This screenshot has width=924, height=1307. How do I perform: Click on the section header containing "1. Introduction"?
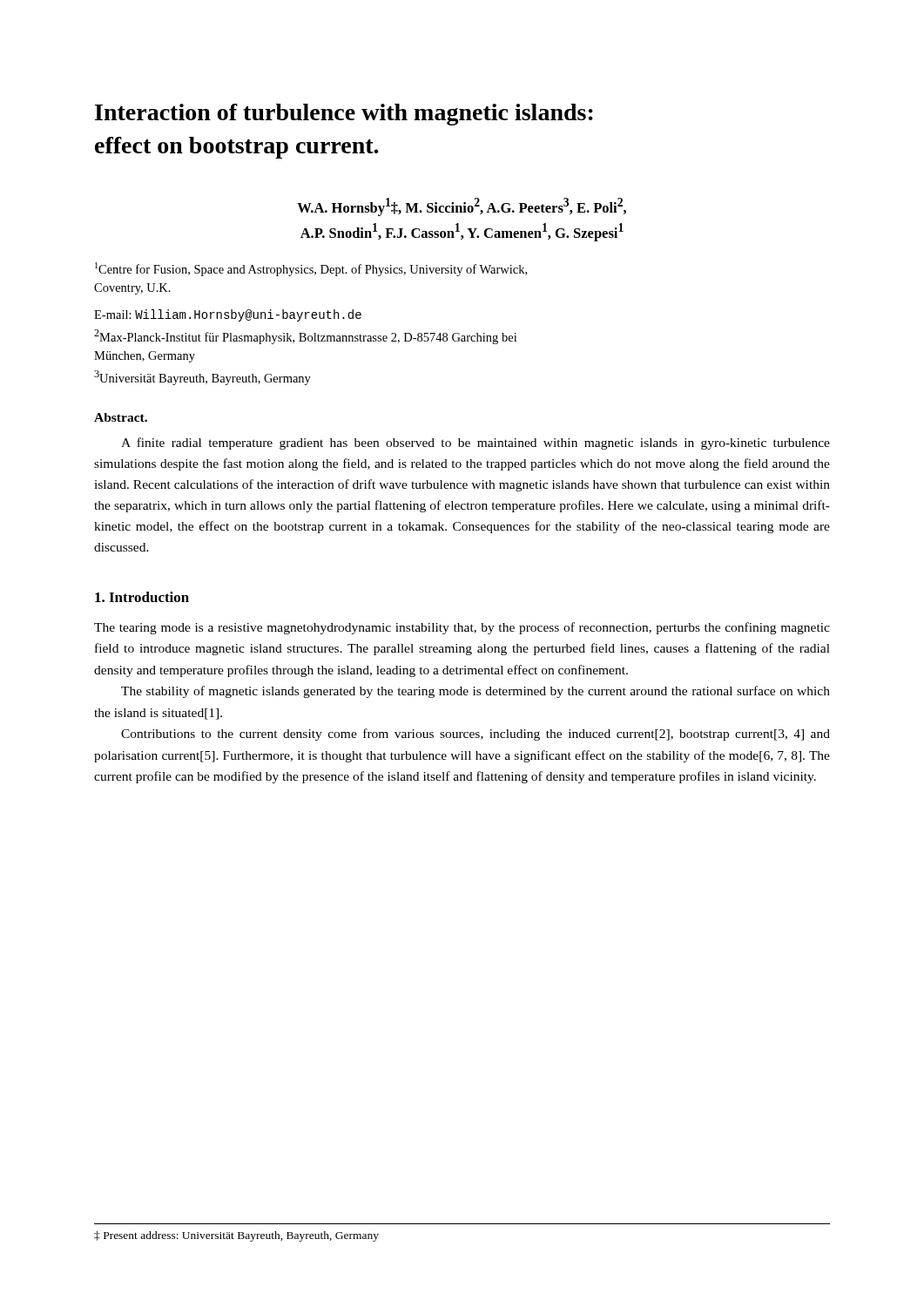click(142, 597)
